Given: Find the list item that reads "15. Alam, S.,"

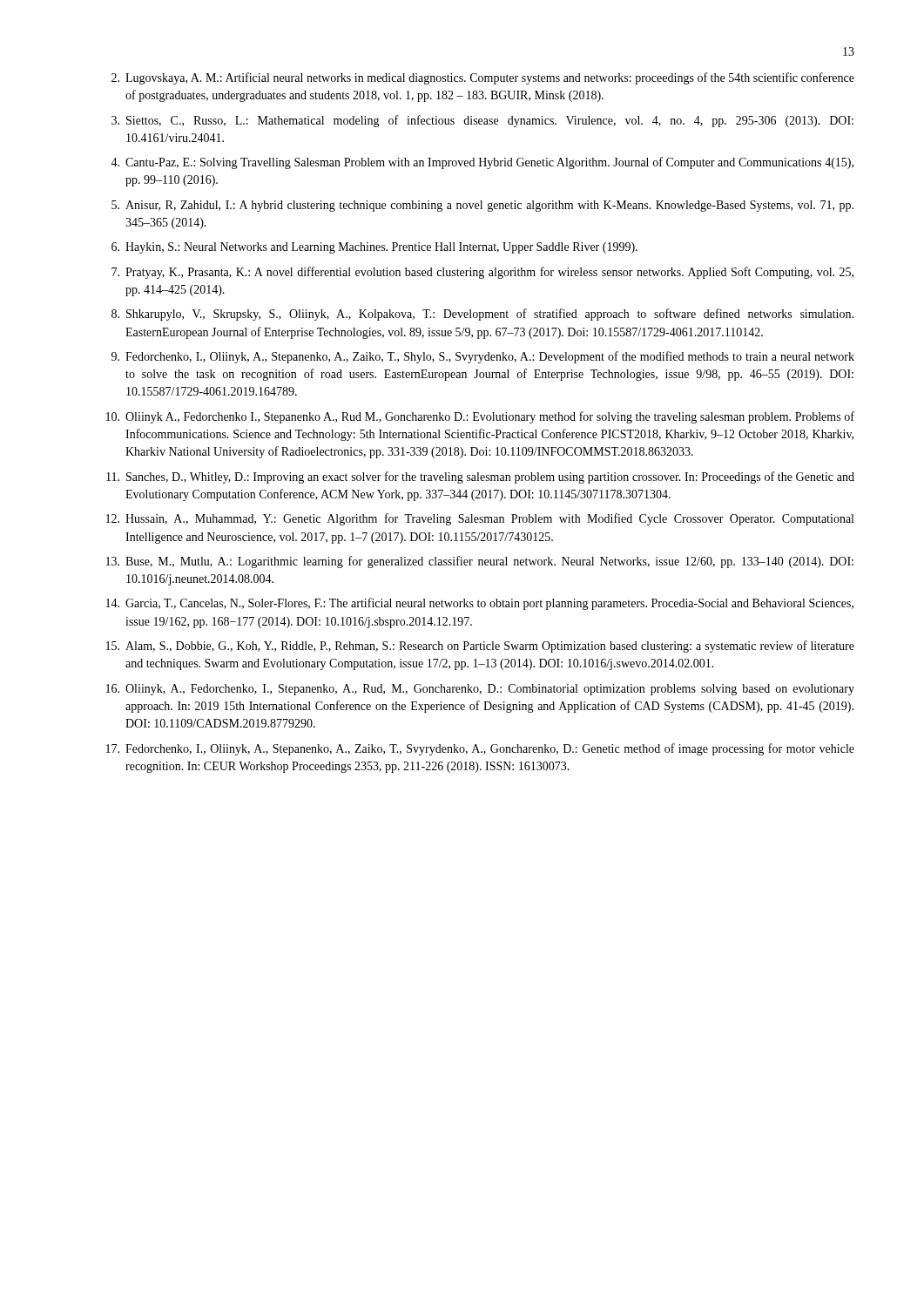Looking at the screenshot, I should pyautogui.click(x=475, y=656).
